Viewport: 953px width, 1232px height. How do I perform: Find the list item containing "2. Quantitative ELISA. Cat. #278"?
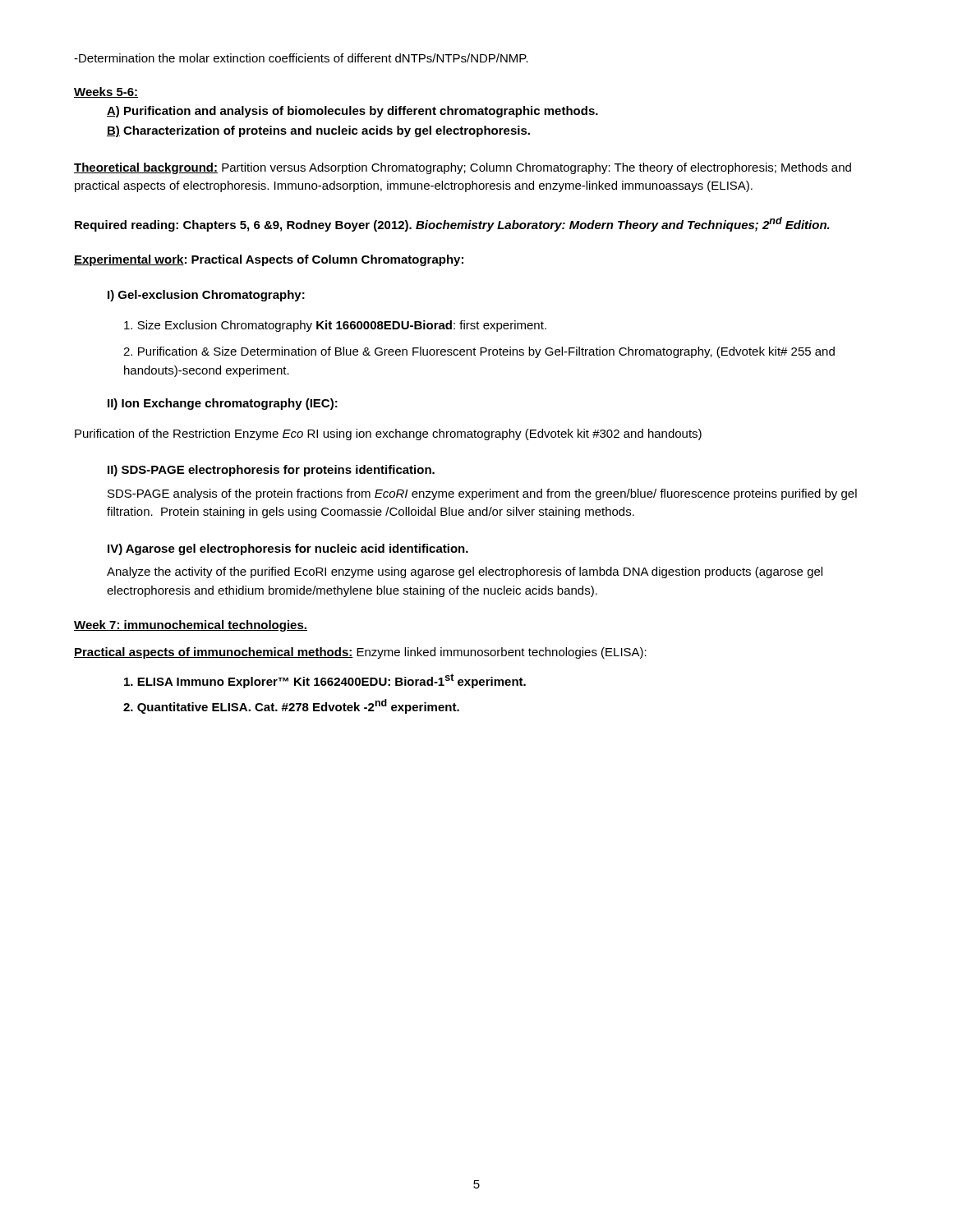(x=291, y=706)
